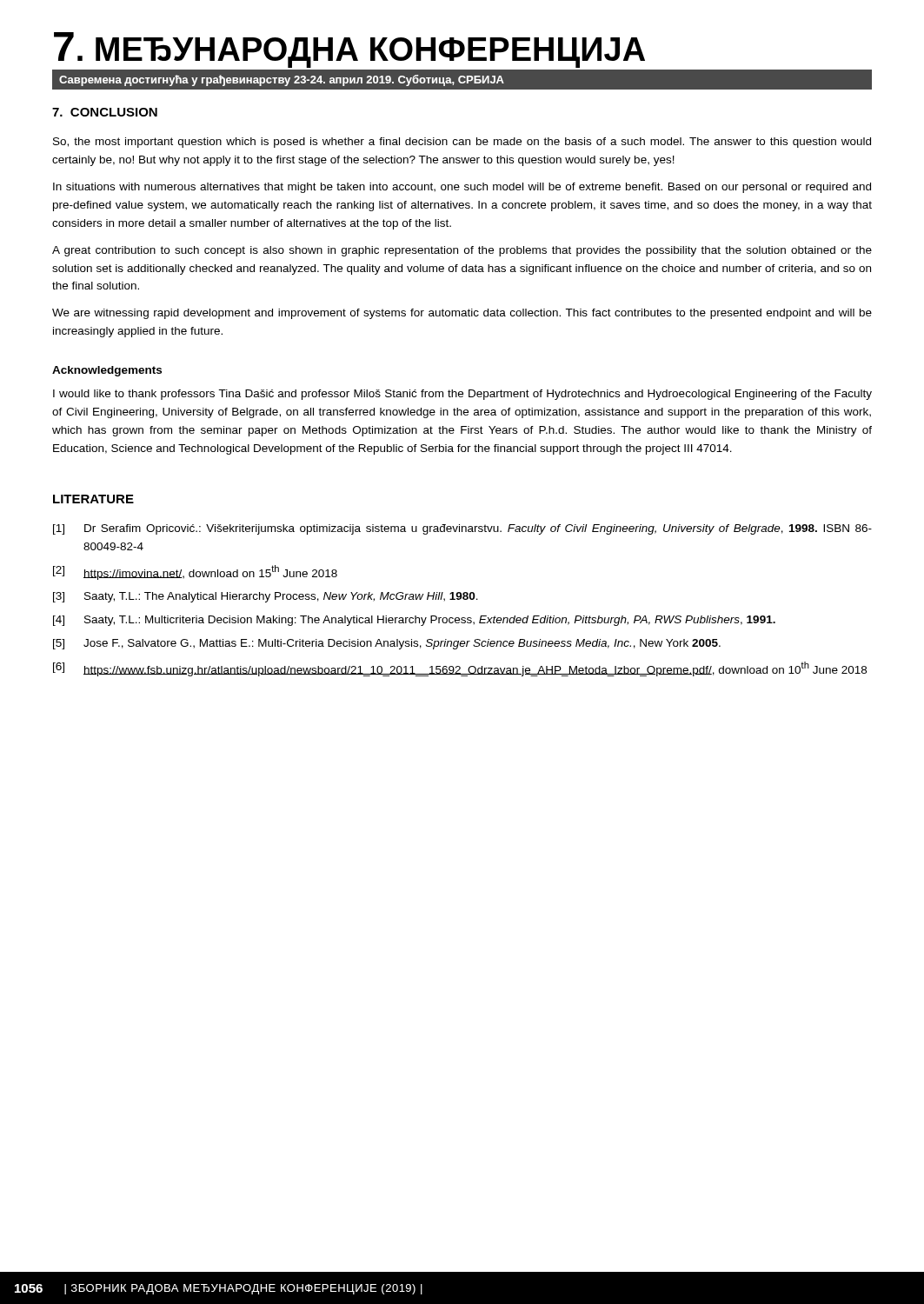
Task: Click the passage that begins "A great contribution to such"
Action: pos(462,269)
